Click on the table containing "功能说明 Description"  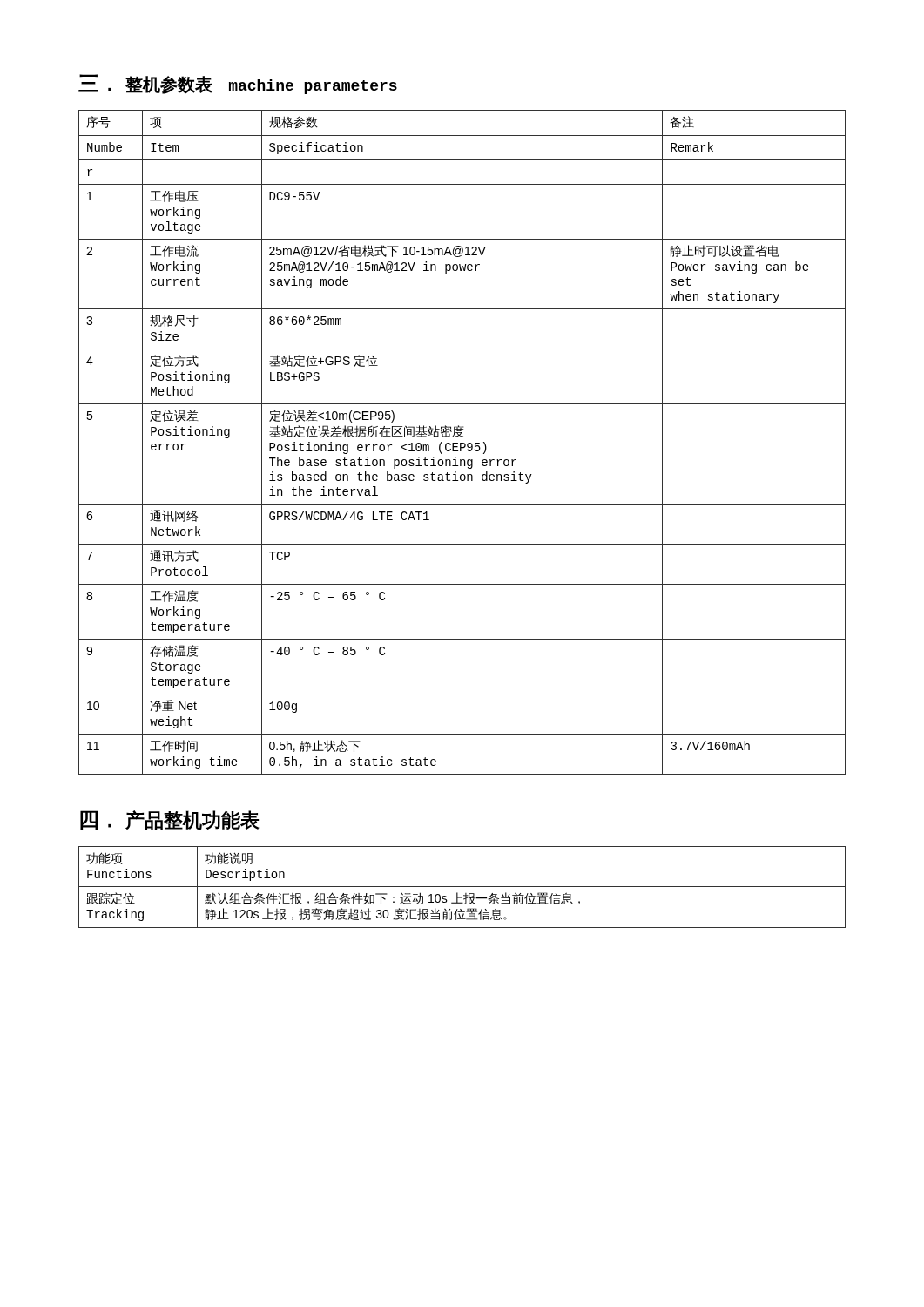462,887
